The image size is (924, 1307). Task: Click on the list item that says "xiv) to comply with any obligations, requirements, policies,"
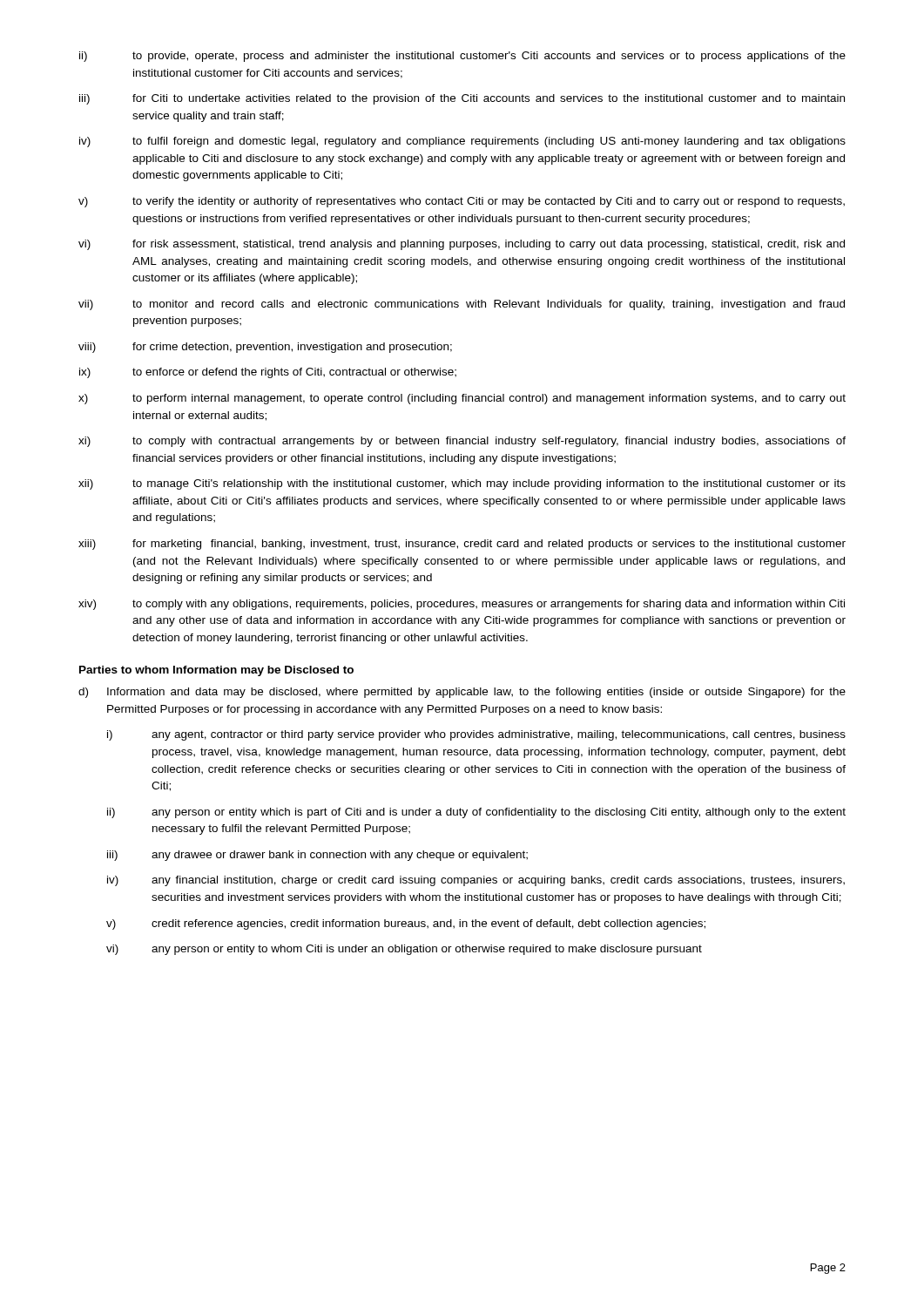point(462,620)
